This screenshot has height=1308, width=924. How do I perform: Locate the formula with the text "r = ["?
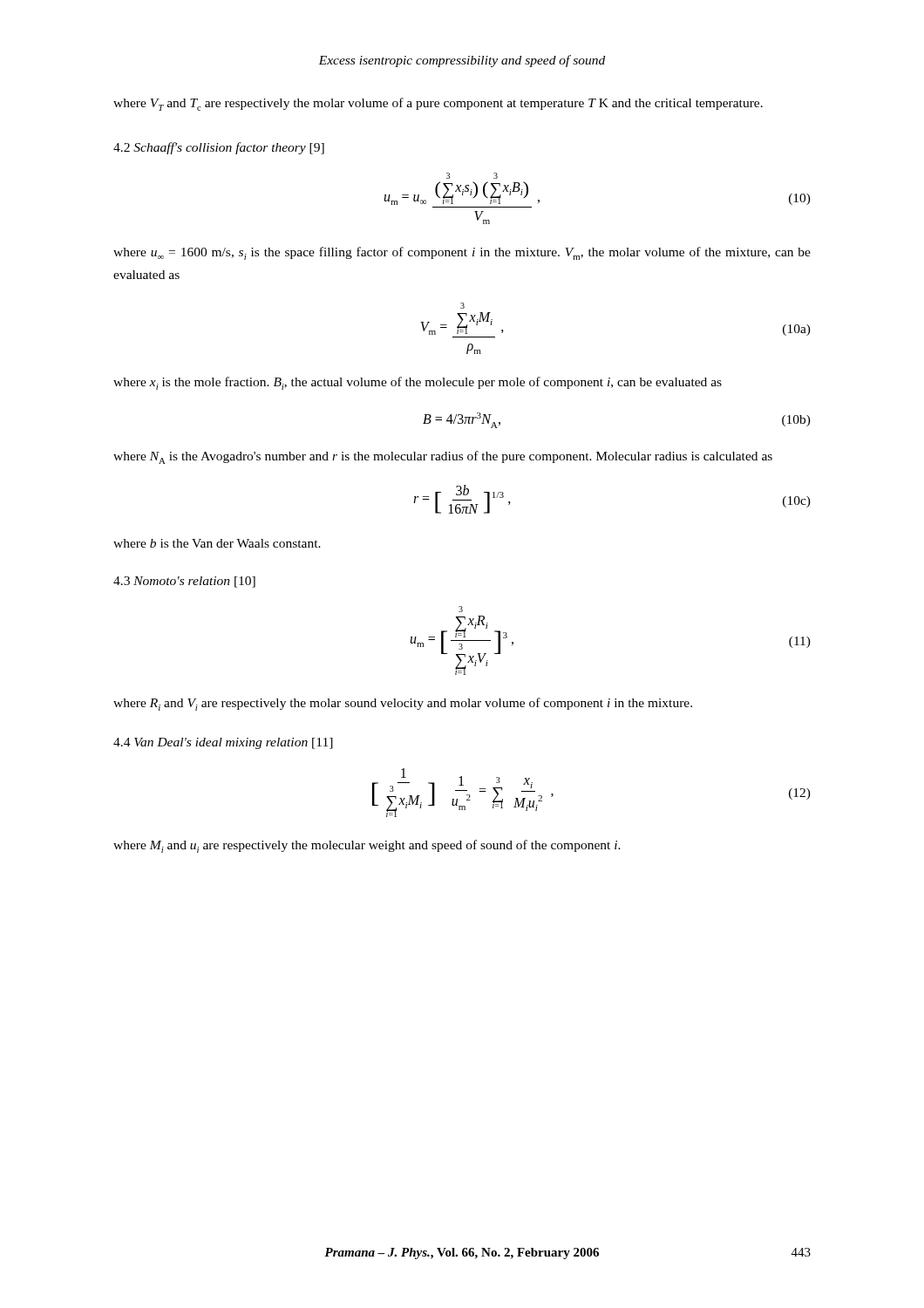tap(462, 500)
